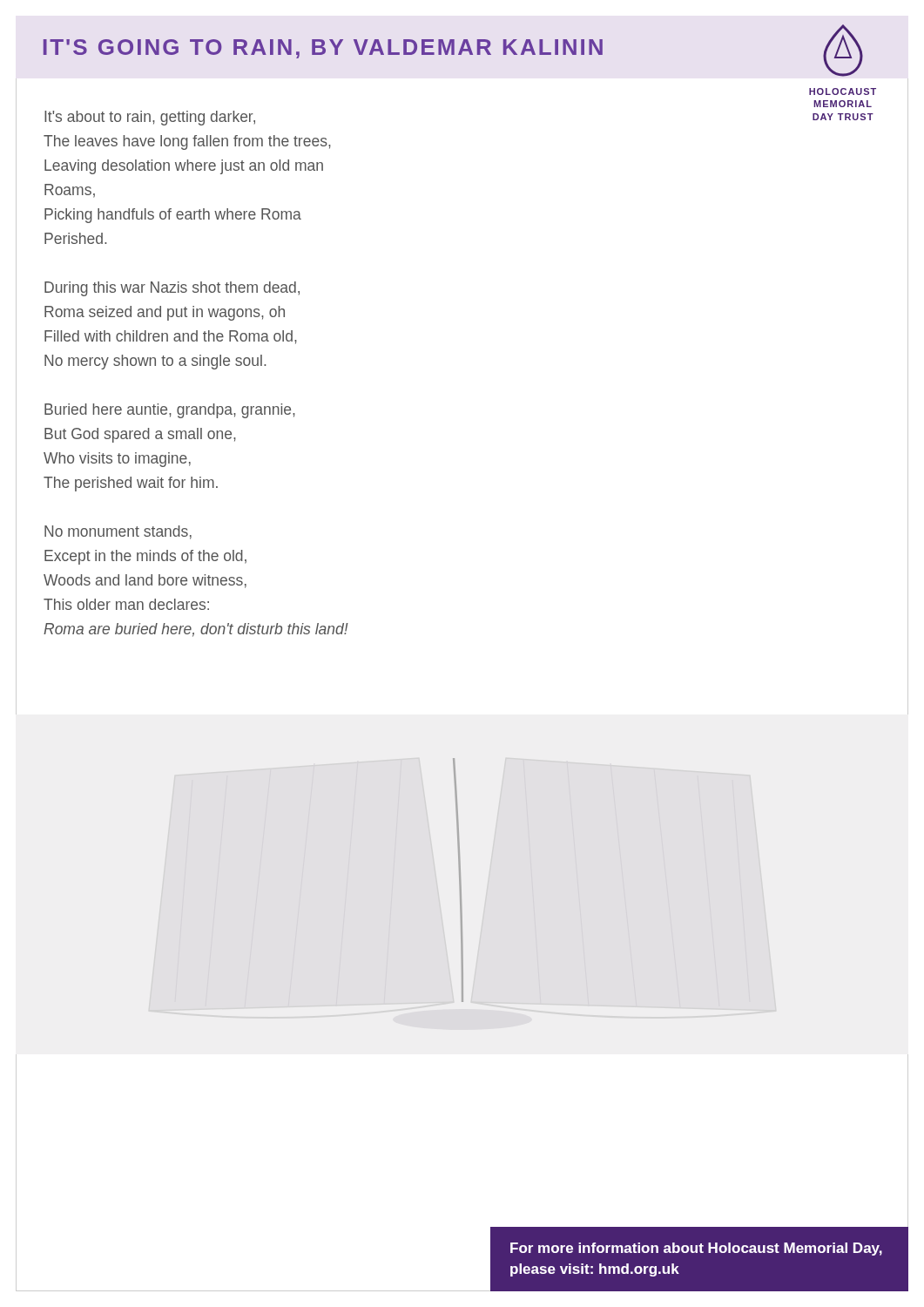Image resolution: width=924 pixels, height=1307 pixels.
Task: Select the title with the text "IT'S GOING TO RAIN, BY VALDEMAR KALININ"
Action: pyautogui.click(x=324, y=47)
